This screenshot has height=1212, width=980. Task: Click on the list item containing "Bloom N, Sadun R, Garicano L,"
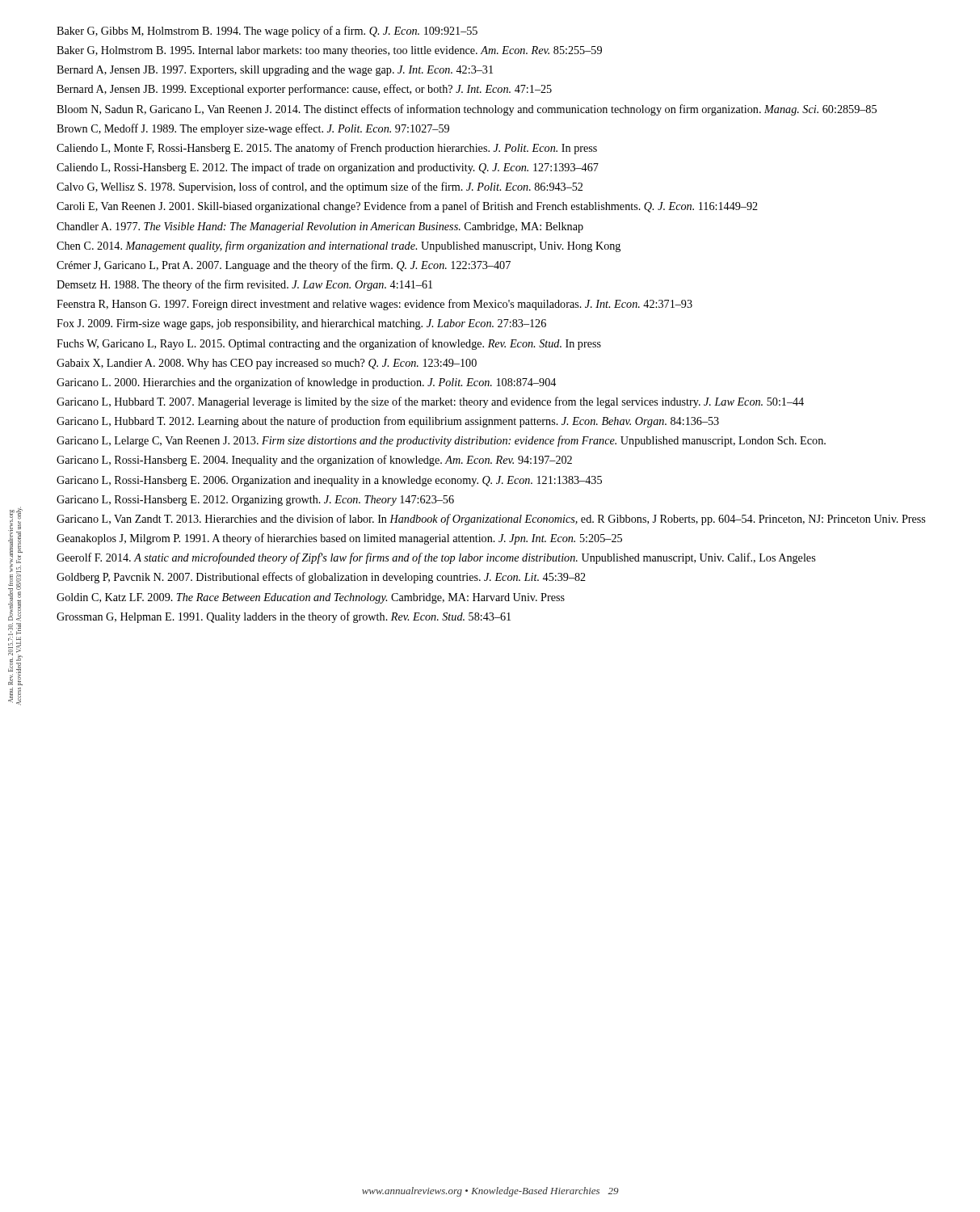[x=467, y=109]
